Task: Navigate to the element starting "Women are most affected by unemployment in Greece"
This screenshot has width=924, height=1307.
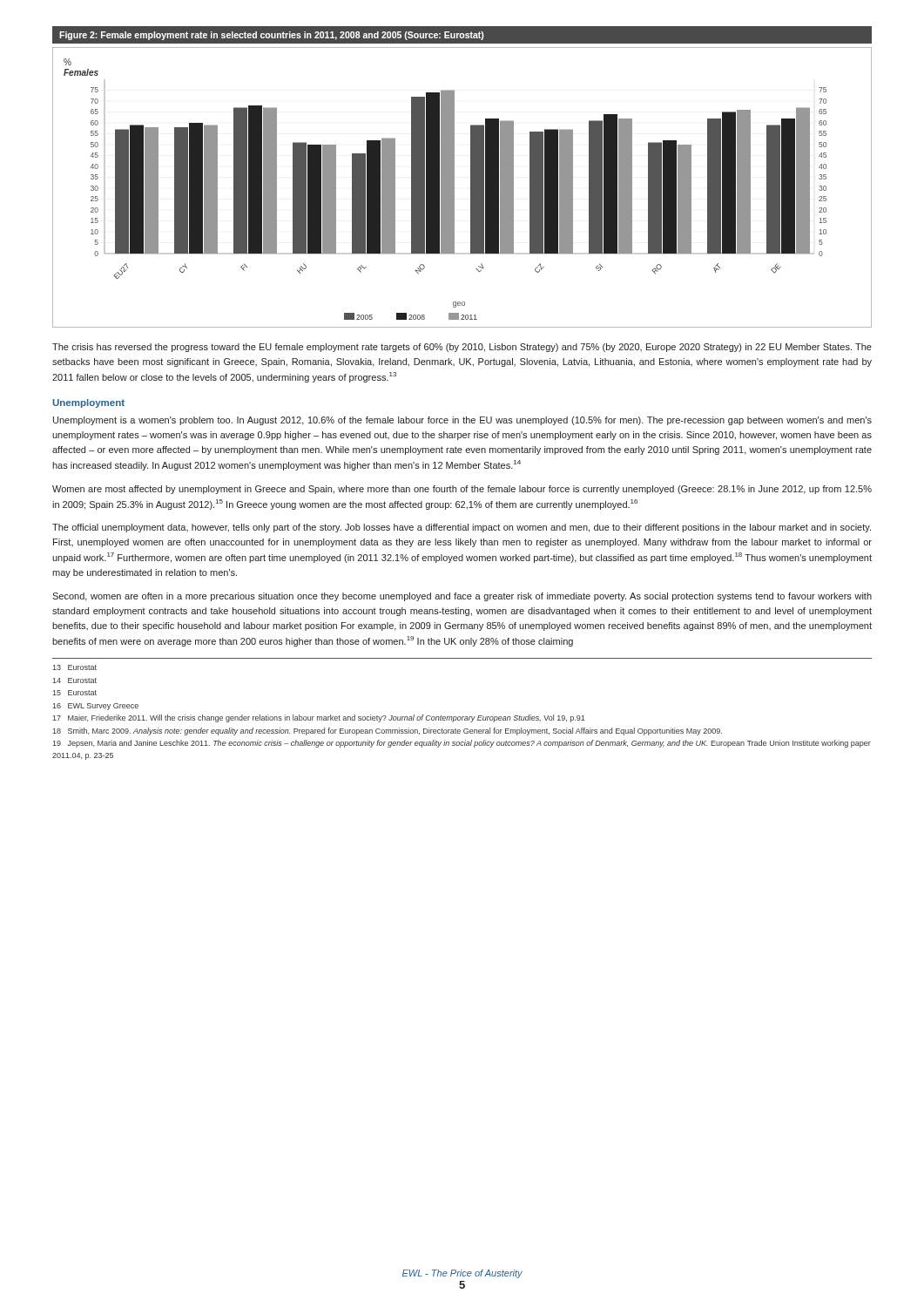Action: [462, 496]
